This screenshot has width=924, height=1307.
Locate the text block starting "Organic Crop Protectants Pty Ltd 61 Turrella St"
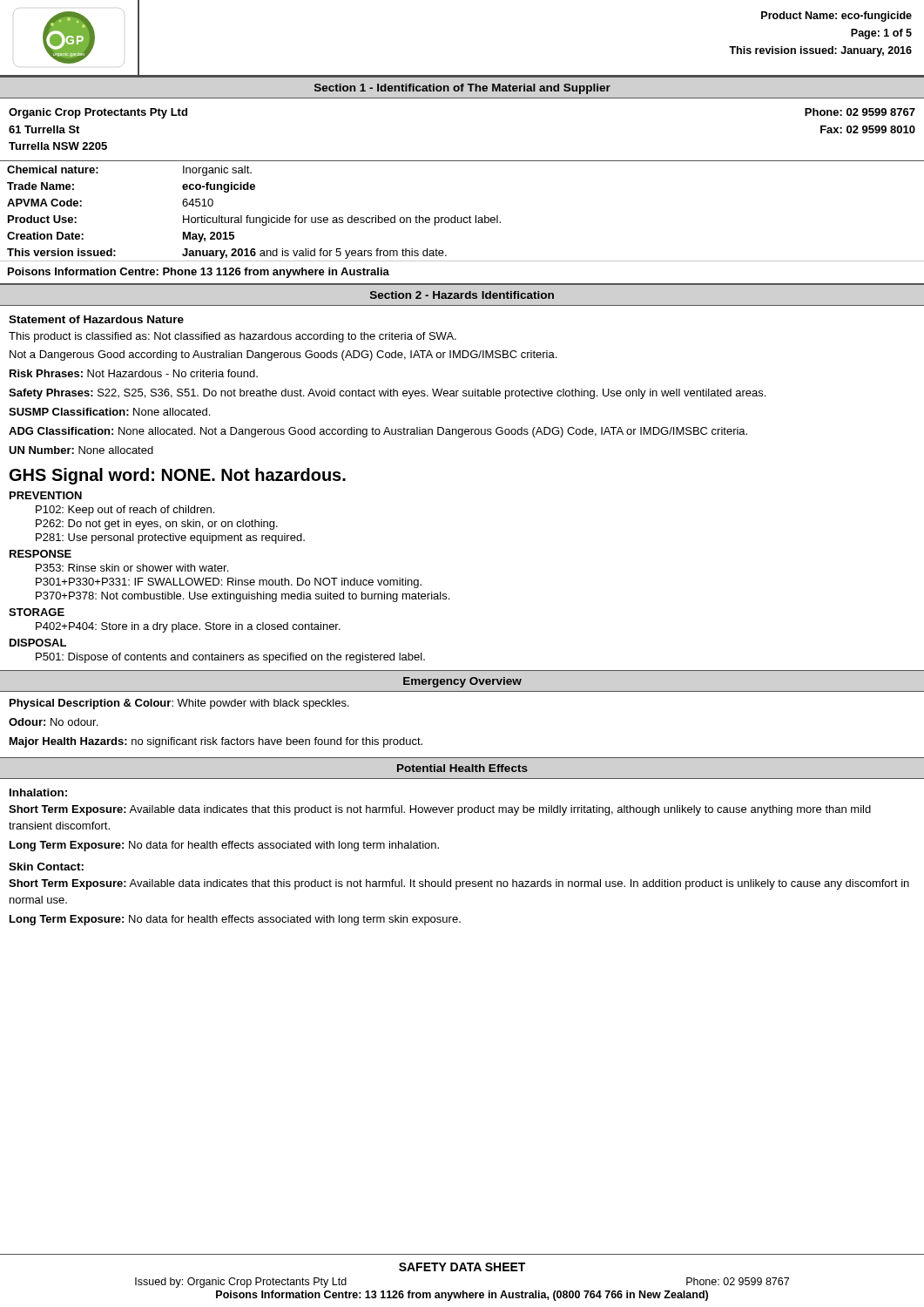pos(94,113)
